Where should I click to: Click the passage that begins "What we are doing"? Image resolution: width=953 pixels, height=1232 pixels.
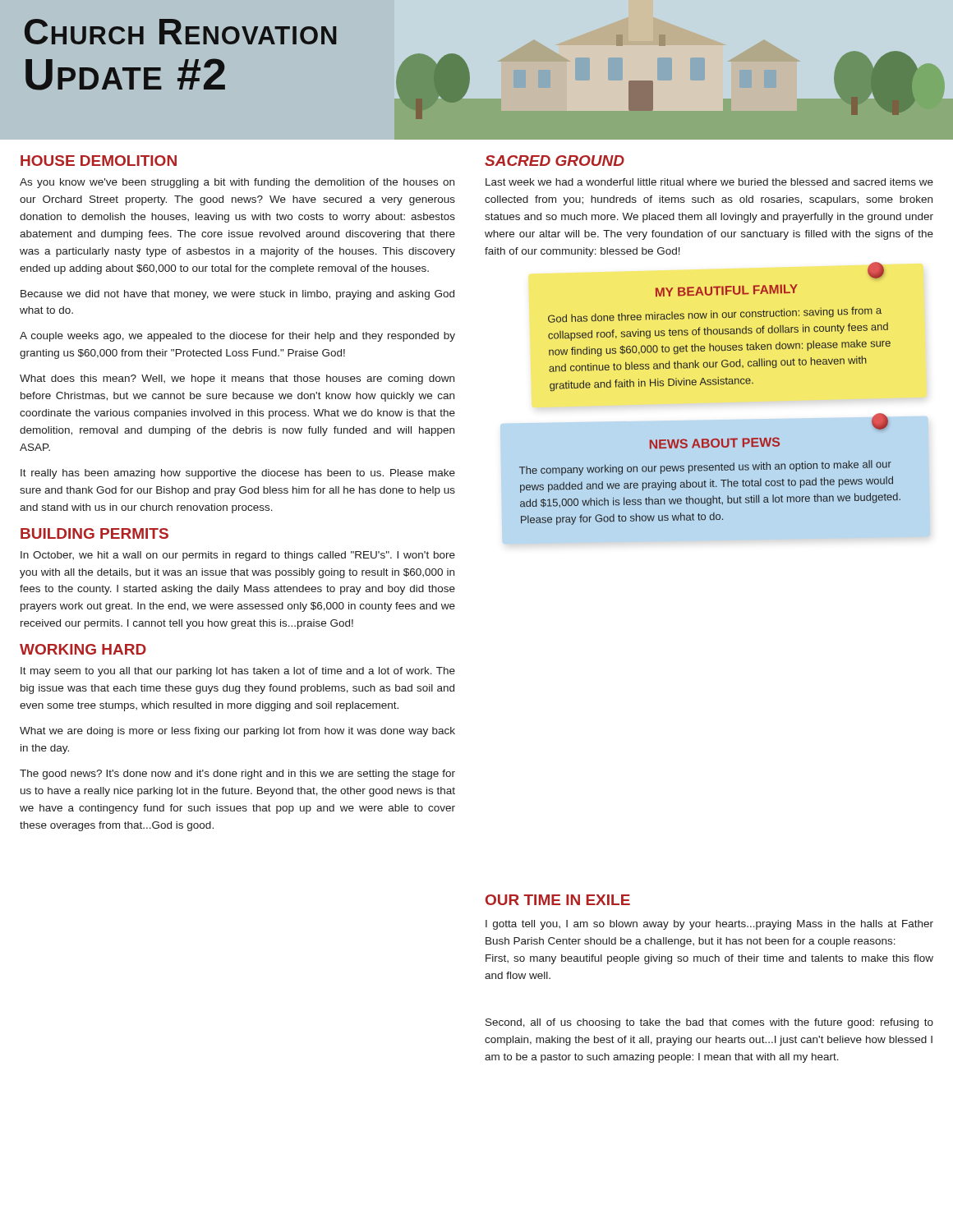(x=237, y=739)
